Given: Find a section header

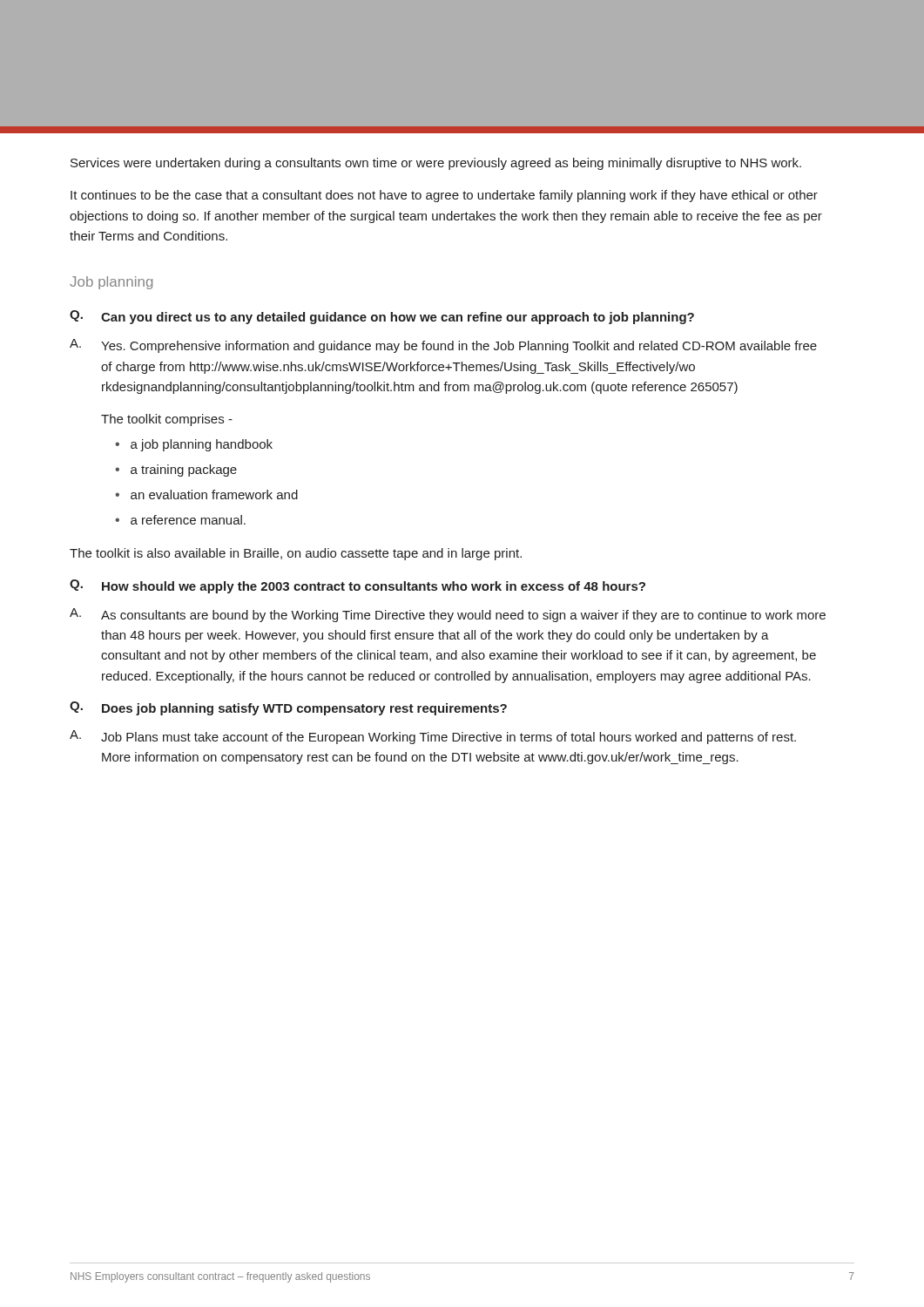Looking at the screenshot, I should tap(112, 282).
